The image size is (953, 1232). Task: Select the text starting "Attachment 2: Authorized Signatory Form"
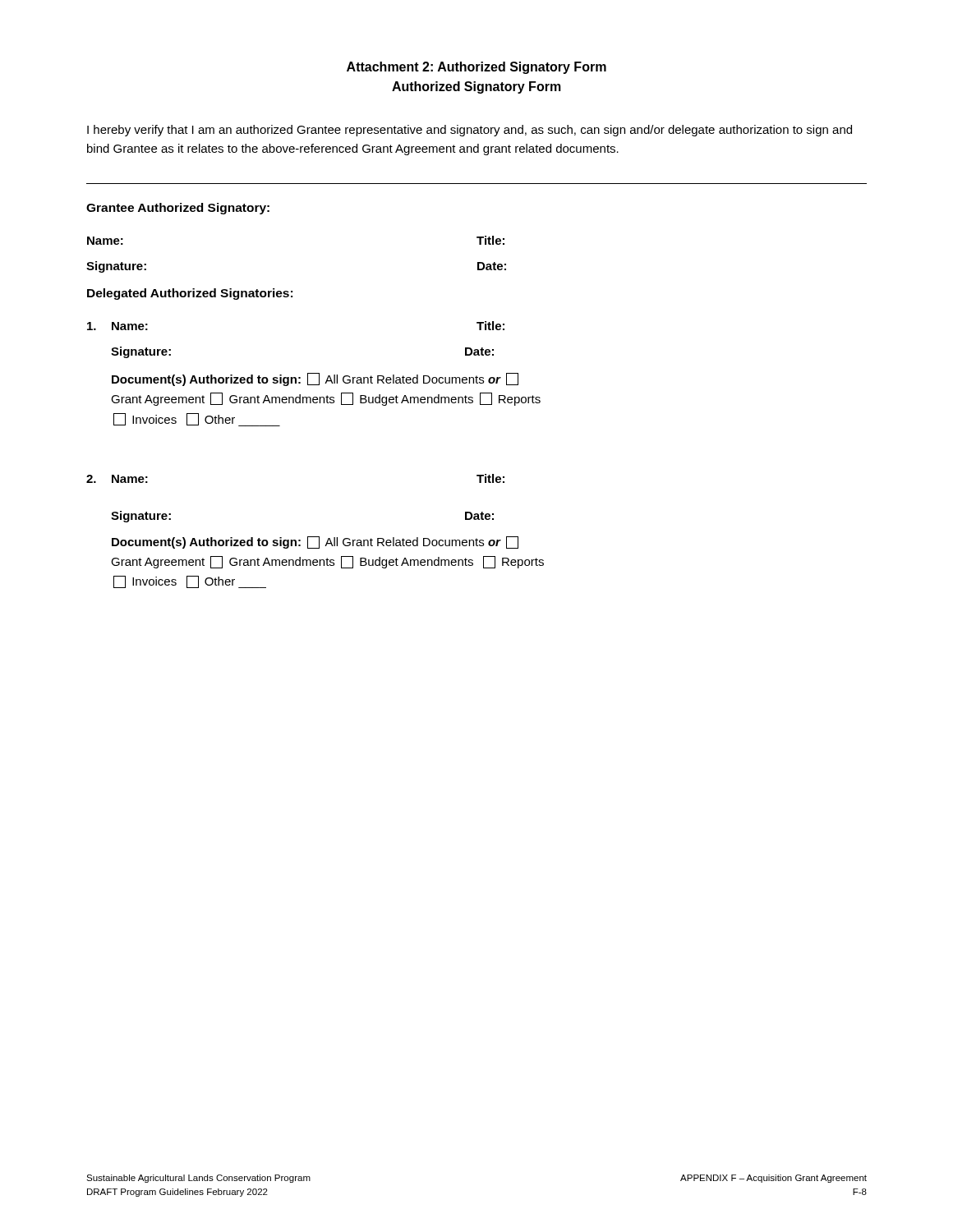click(476, 77)
